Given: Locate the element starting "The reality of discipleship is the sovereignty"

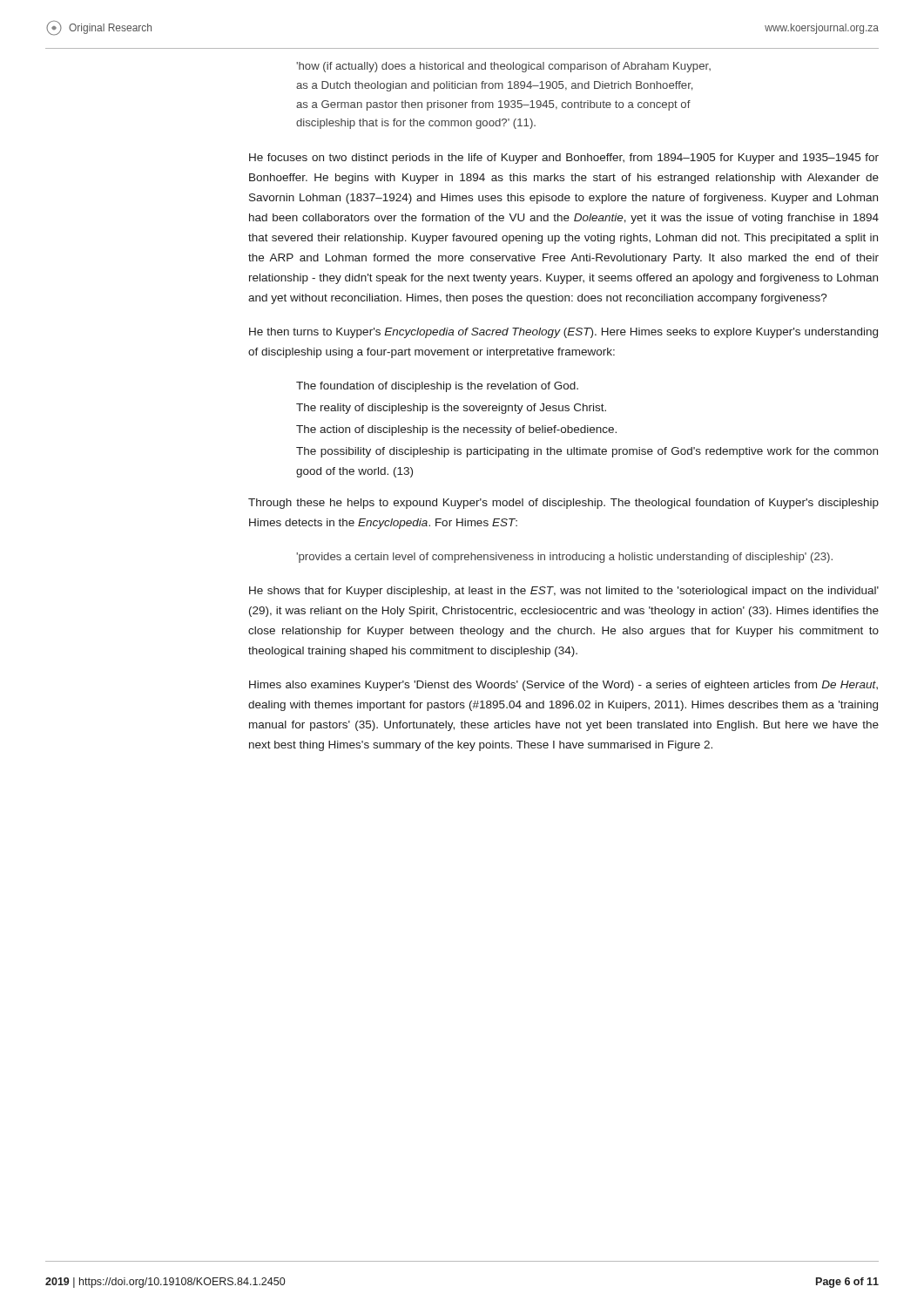Looking at the screenshot, I should [x=452, y=407].
